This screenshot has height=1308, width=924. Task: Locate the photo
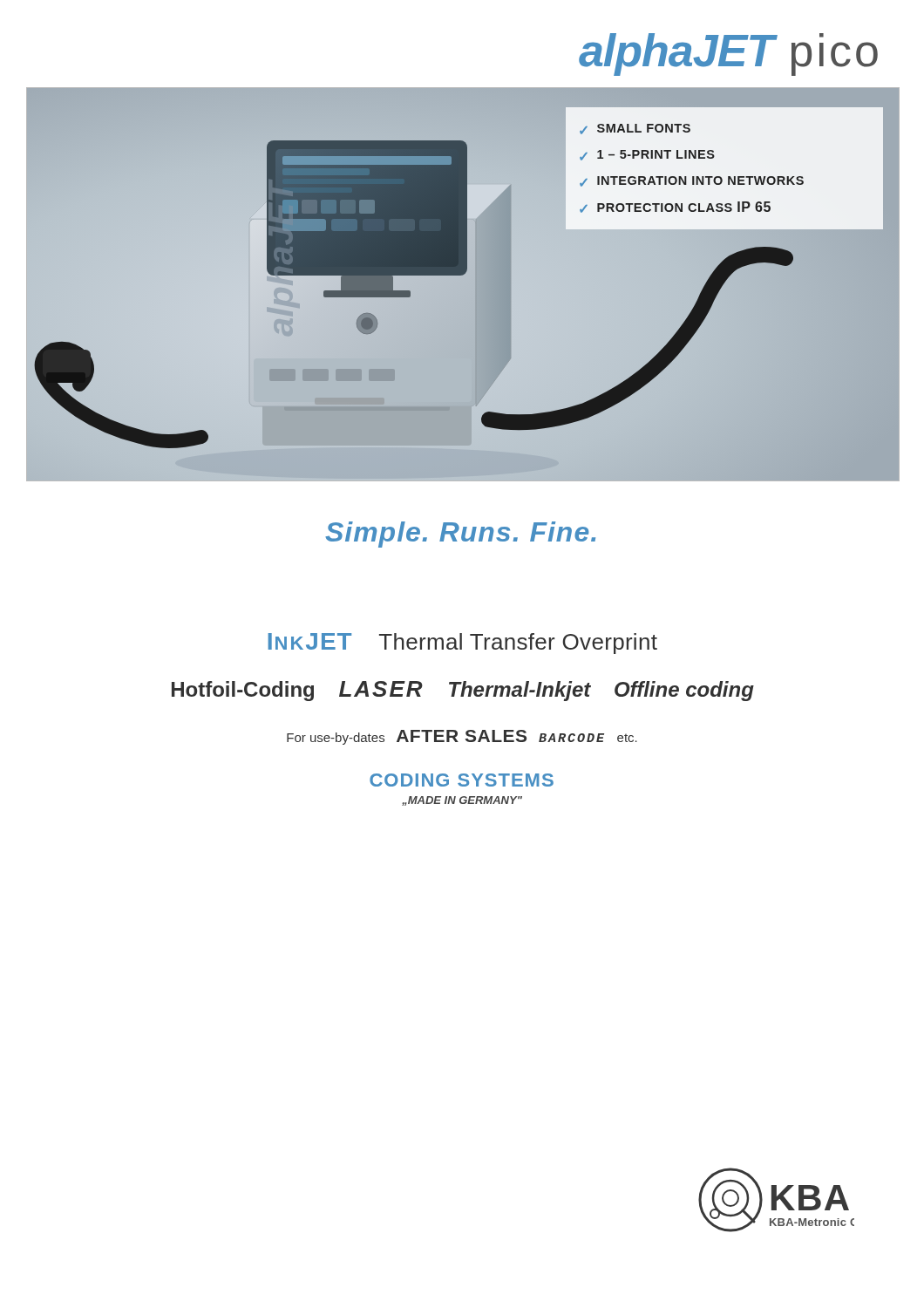(x=463, y=284)
